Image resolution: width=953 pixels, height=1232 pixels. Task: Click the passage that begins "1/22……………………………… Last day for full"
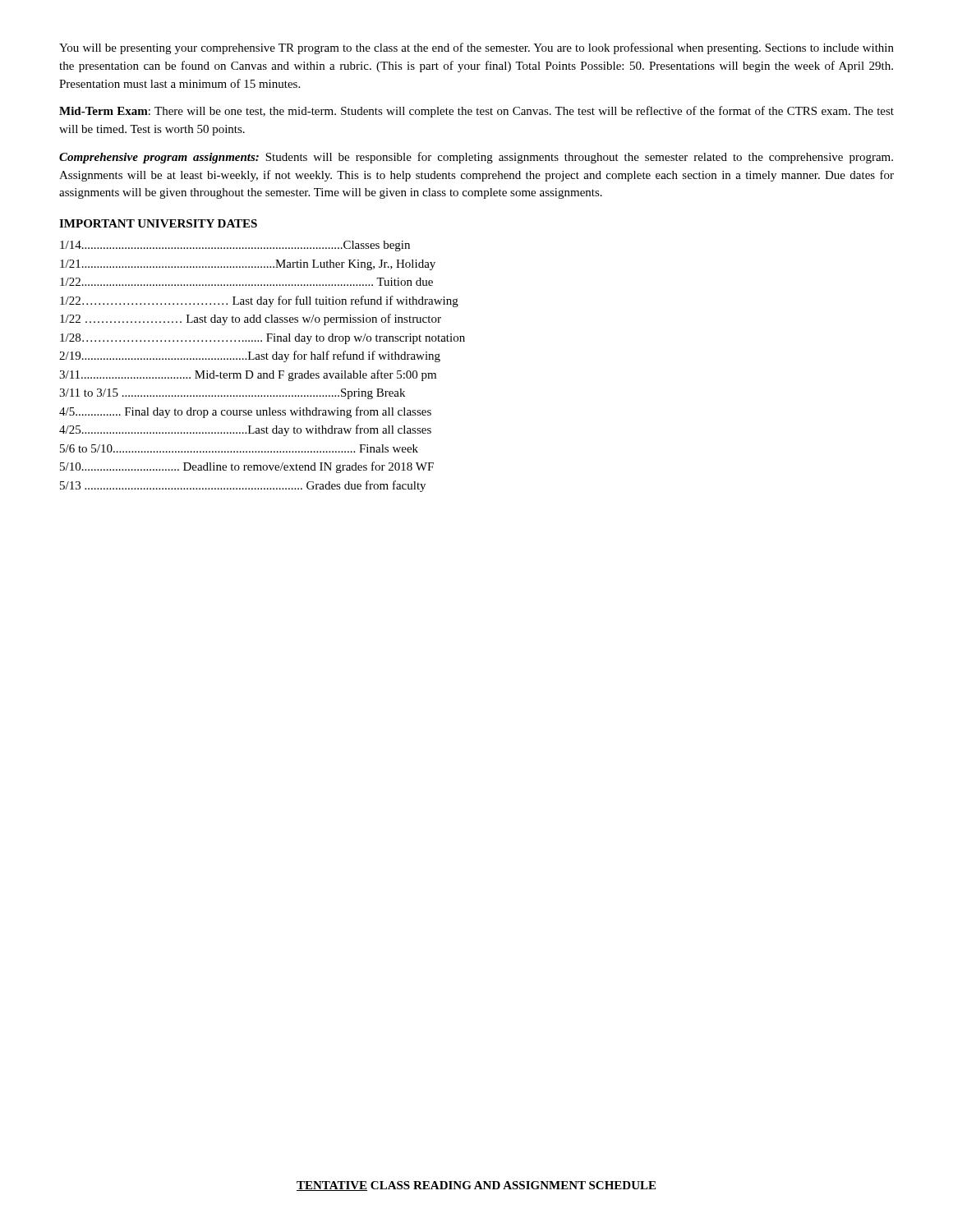click(x=259, y=300)
